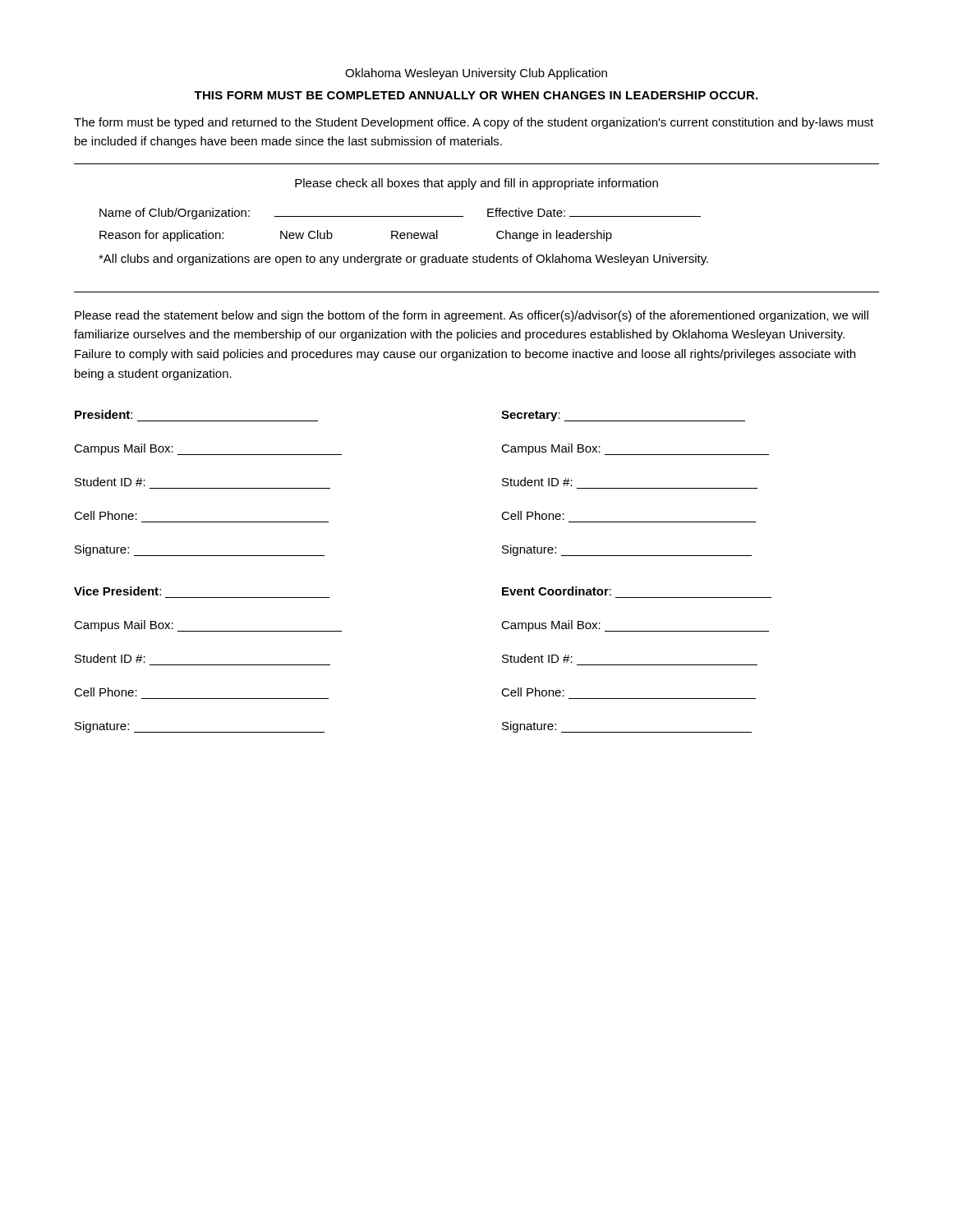Point to the block beginning "The form must be typed and returned to"
This screenshot has width=953, height=1232.
click(474, 131)
